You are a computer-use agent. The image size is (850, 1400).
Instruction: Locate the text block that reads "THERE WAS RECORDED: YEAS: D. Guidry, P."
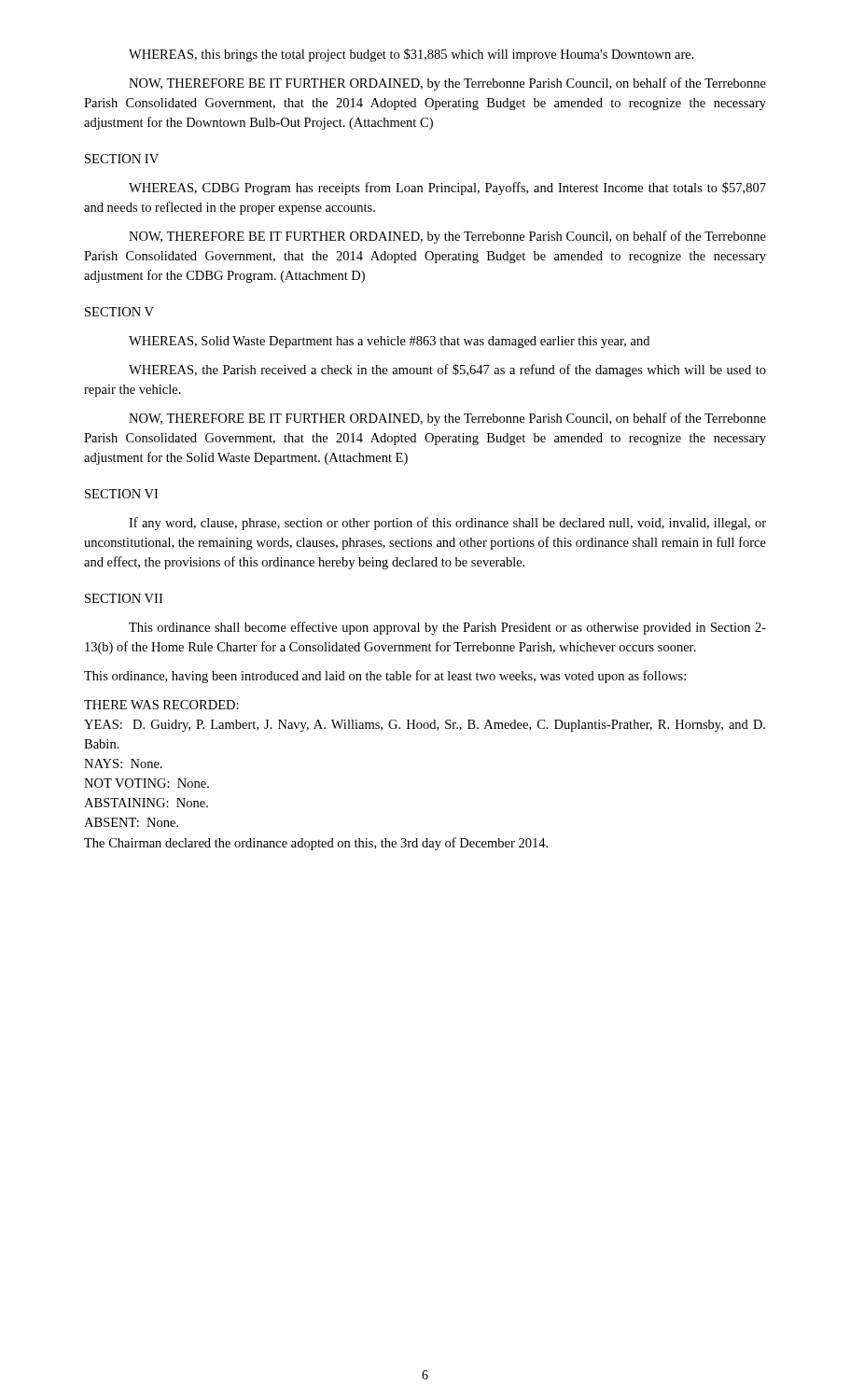point(161,705)
